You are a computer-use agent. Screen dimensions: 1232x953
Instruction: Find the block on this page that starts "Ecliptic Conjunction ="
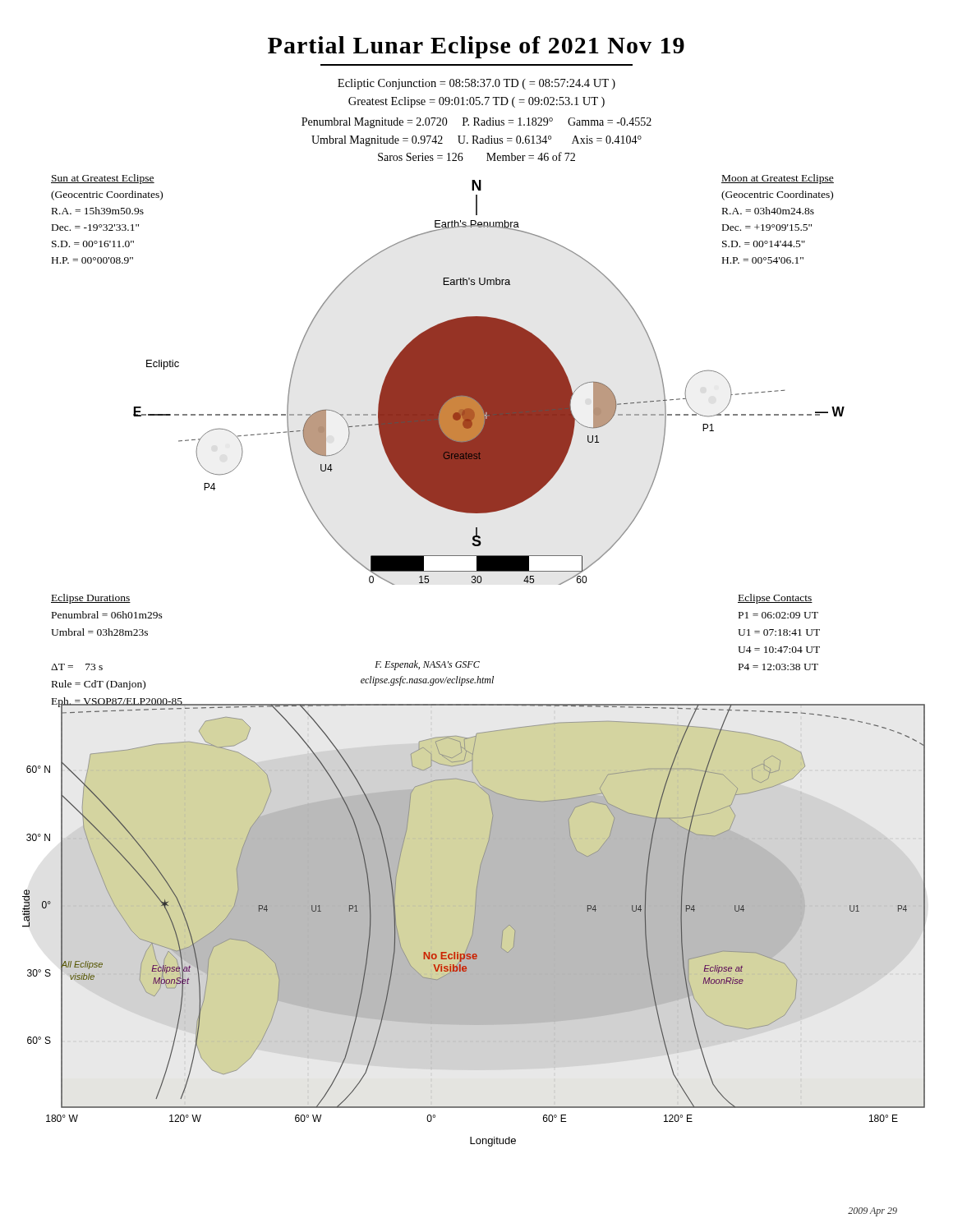(x=476, y=92)
